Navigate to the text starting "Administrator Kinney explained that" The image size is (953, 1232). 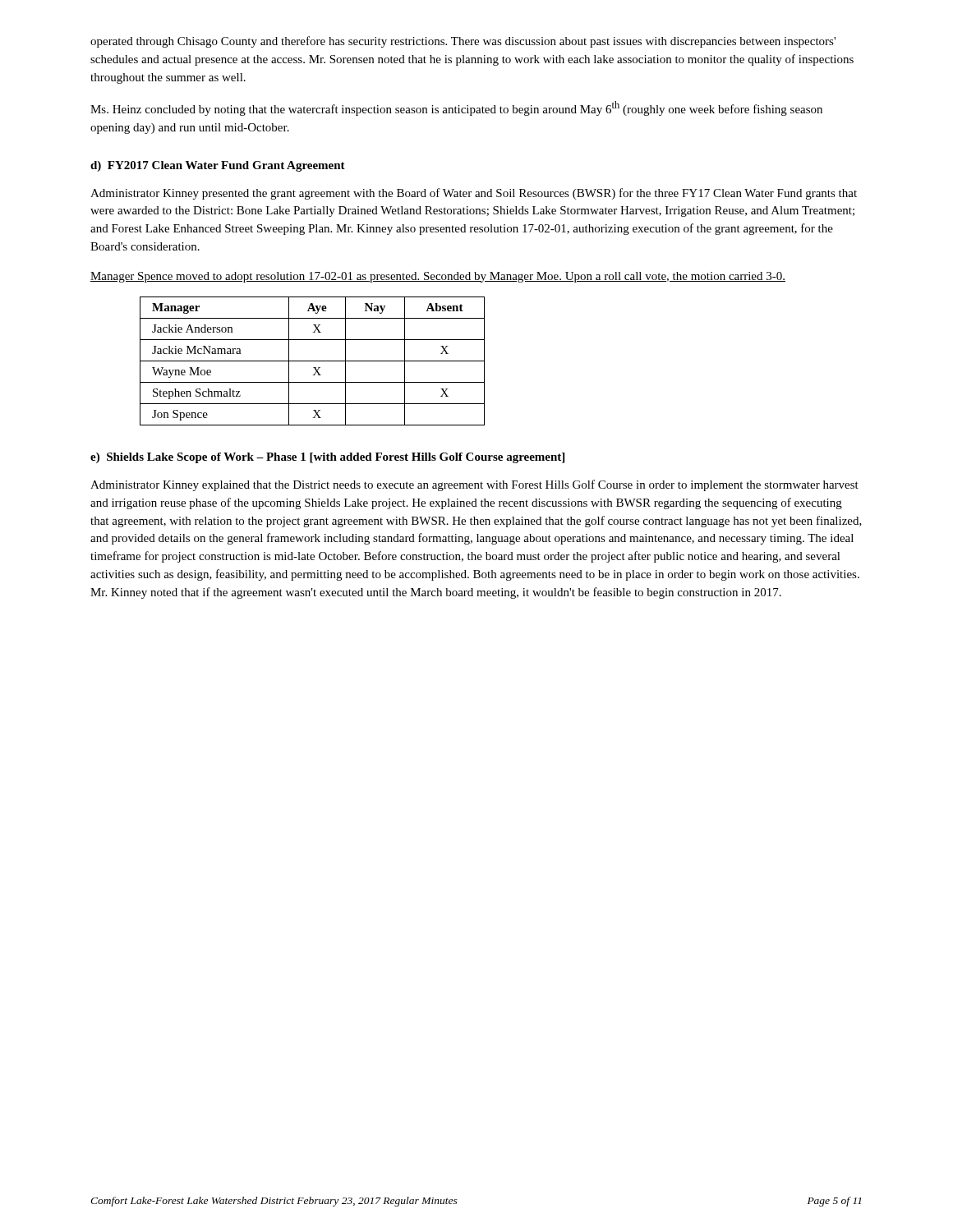(x=476, y=538)
